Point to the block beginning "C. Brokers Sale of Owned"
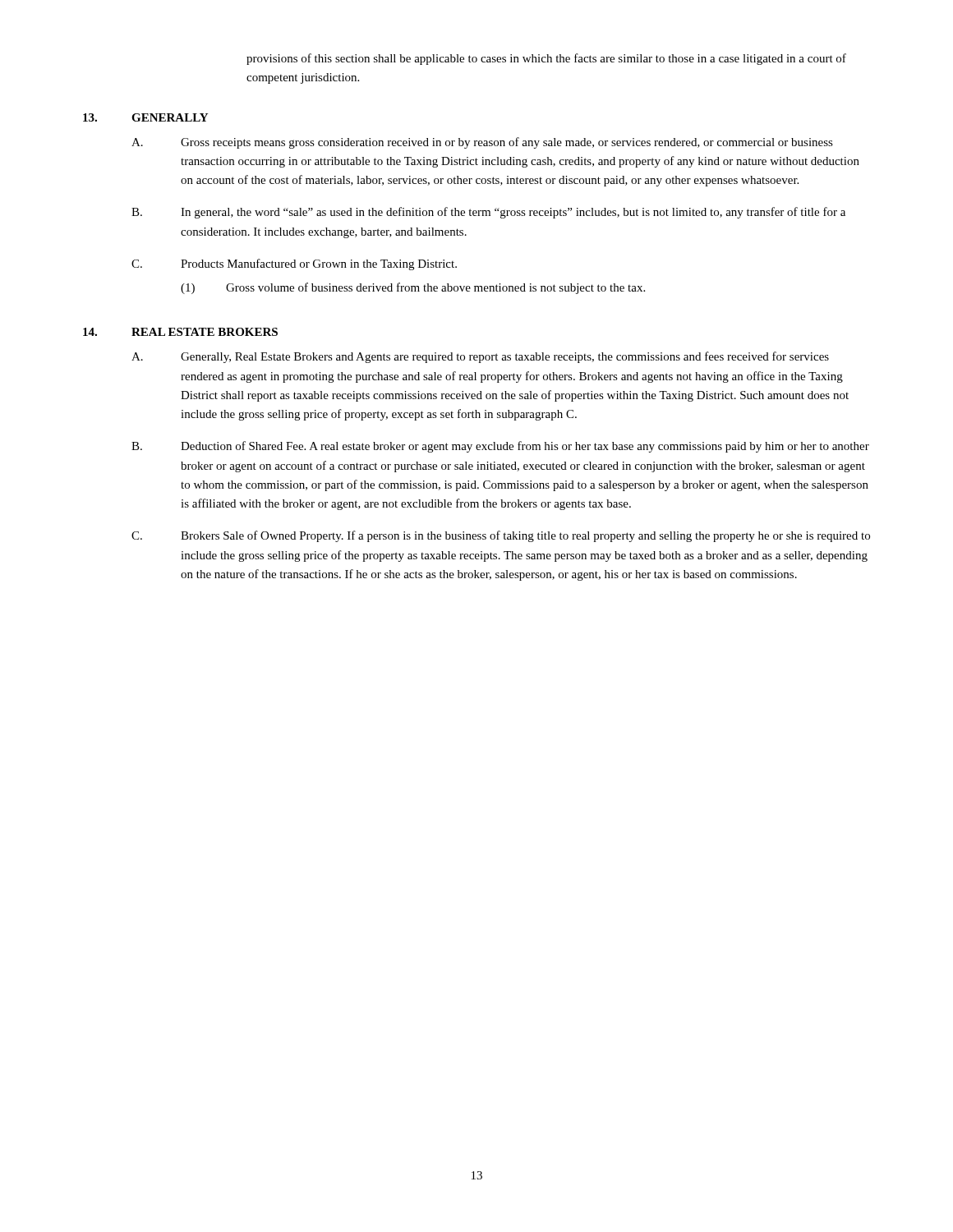 pyautogui.click(x=501, y=555)
